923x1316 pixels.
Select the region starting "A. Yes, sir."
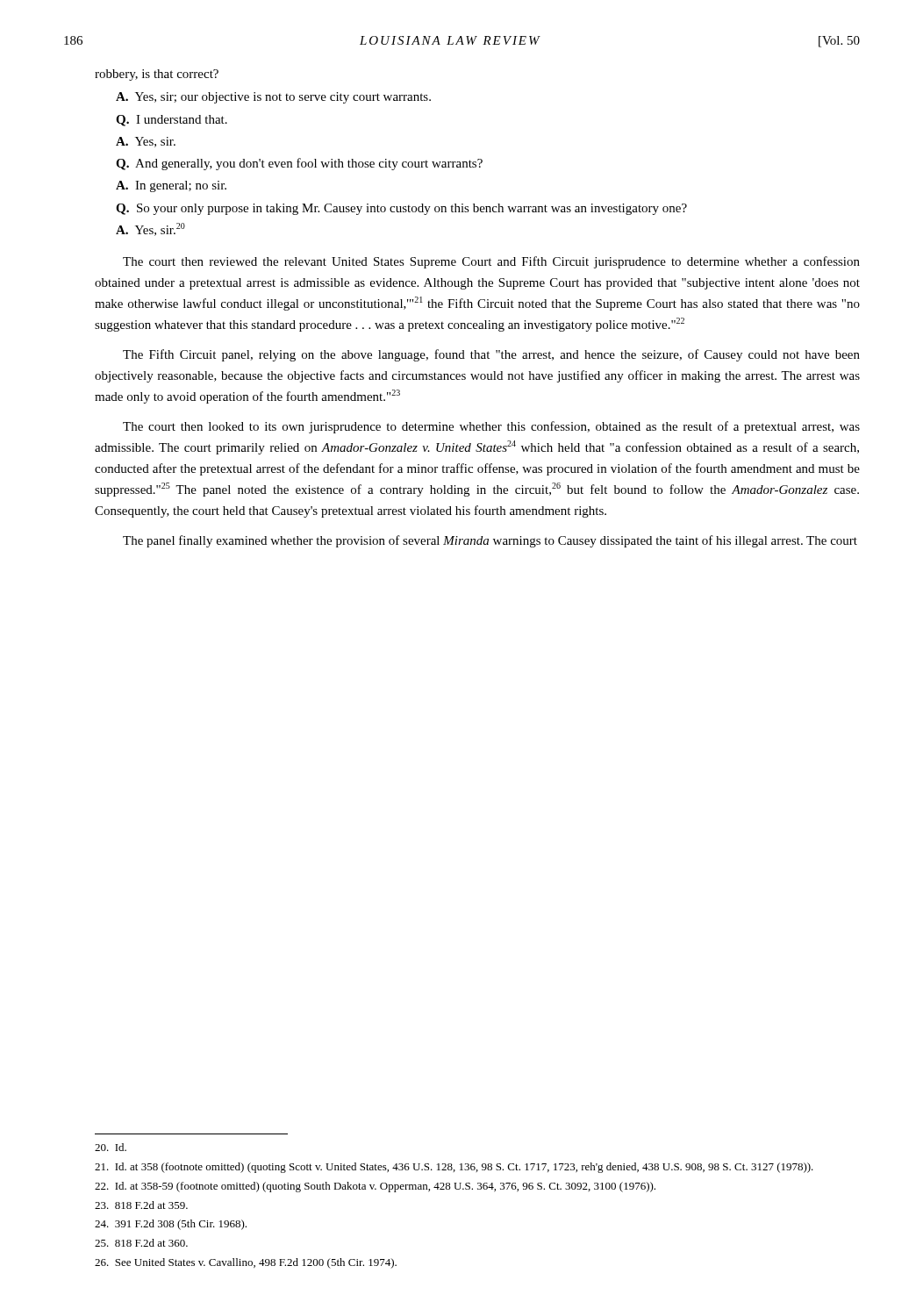pyautogui.click(x=146, y=141)
